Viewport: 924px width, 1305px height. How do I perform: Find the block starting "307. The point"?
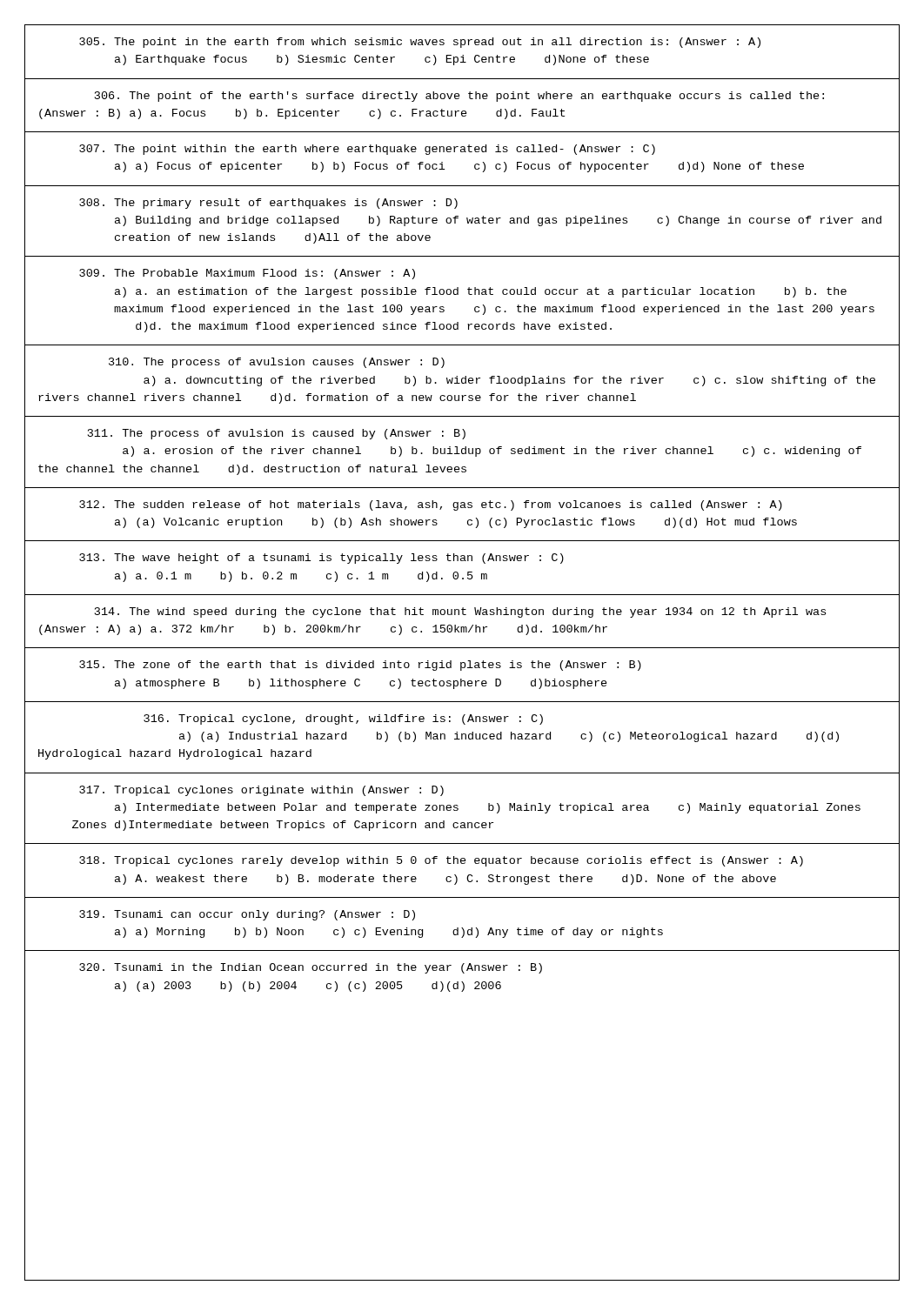click(x=462, y=159)
